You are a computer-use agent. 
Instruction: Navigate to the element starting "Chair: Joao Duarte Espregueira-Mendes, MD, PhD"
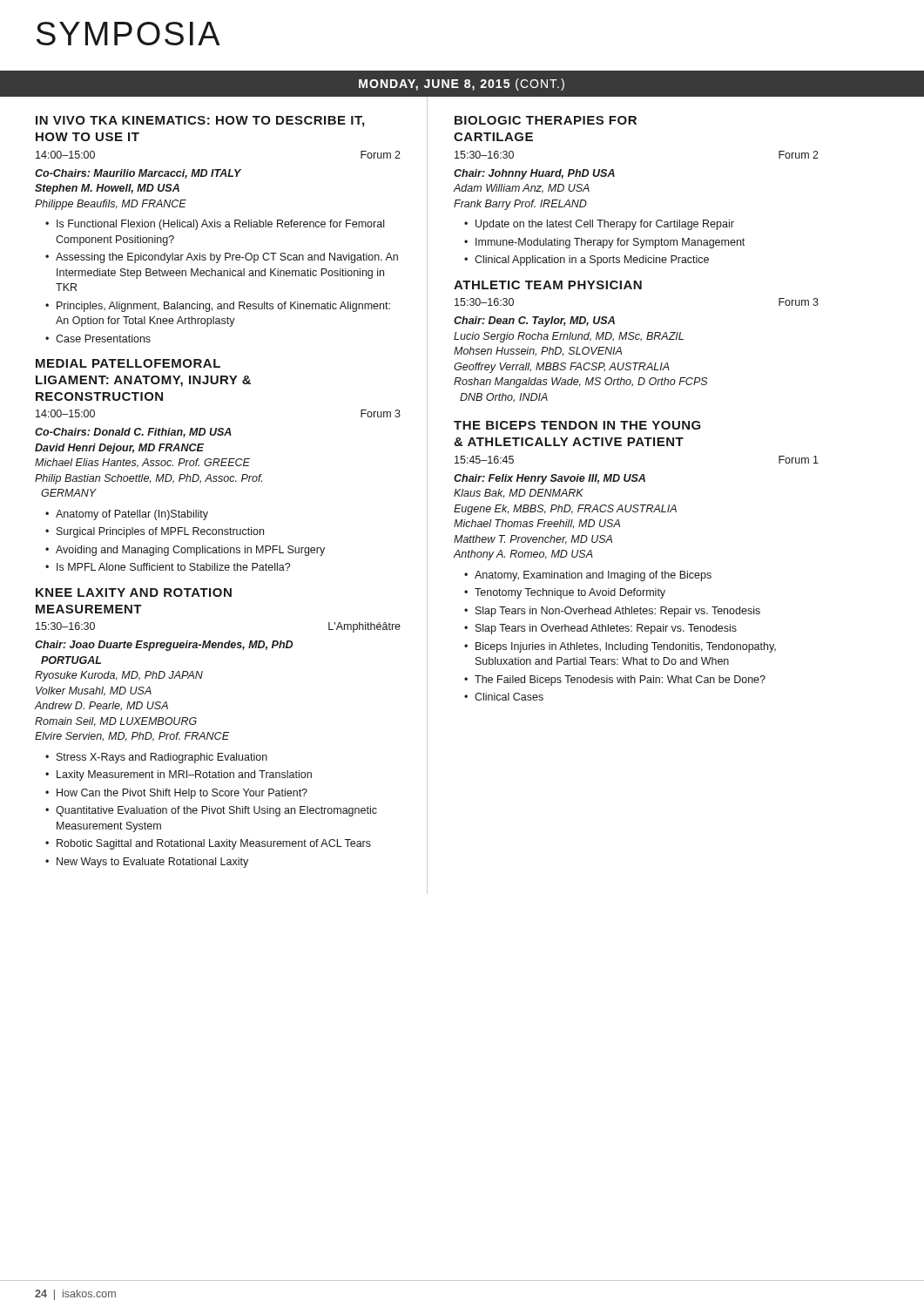164,691
